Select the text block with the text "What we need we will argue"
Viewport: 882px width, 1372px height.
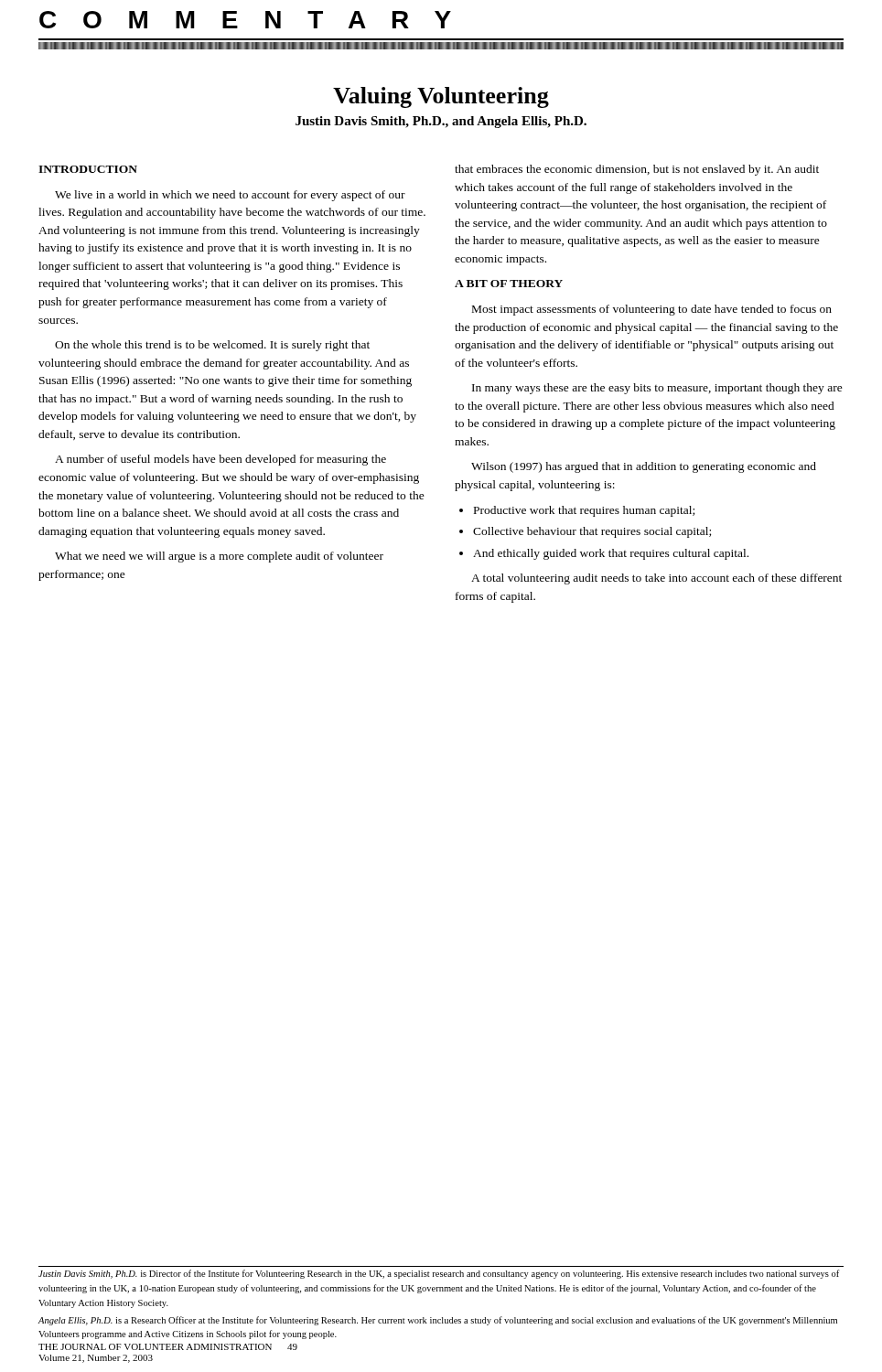233,565
